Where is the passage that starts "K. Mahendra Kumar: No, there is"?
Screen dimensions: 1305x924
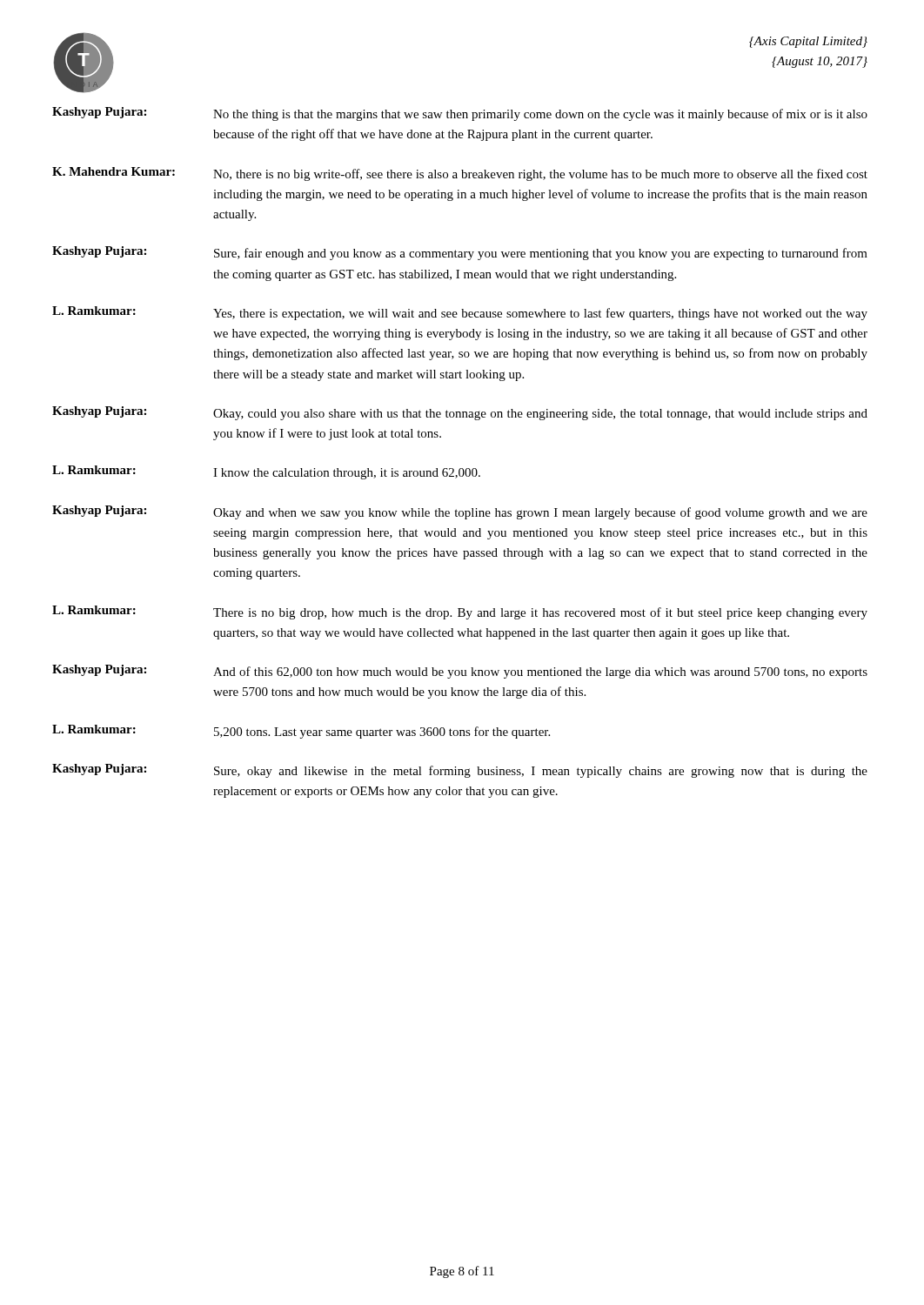460,194
